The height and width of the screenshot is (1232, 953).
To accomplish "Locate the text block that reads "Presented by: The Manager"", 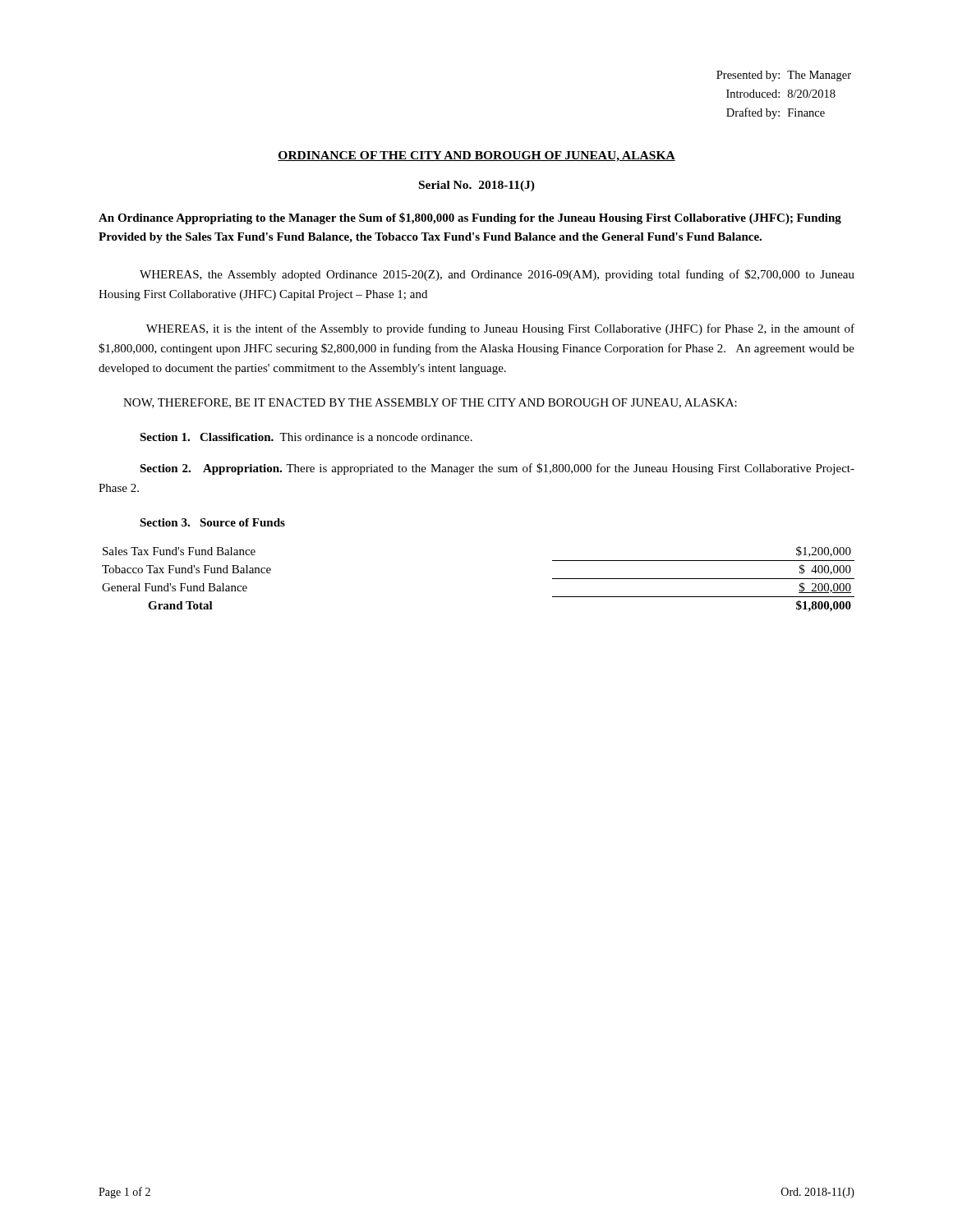I will click(784, 94).
